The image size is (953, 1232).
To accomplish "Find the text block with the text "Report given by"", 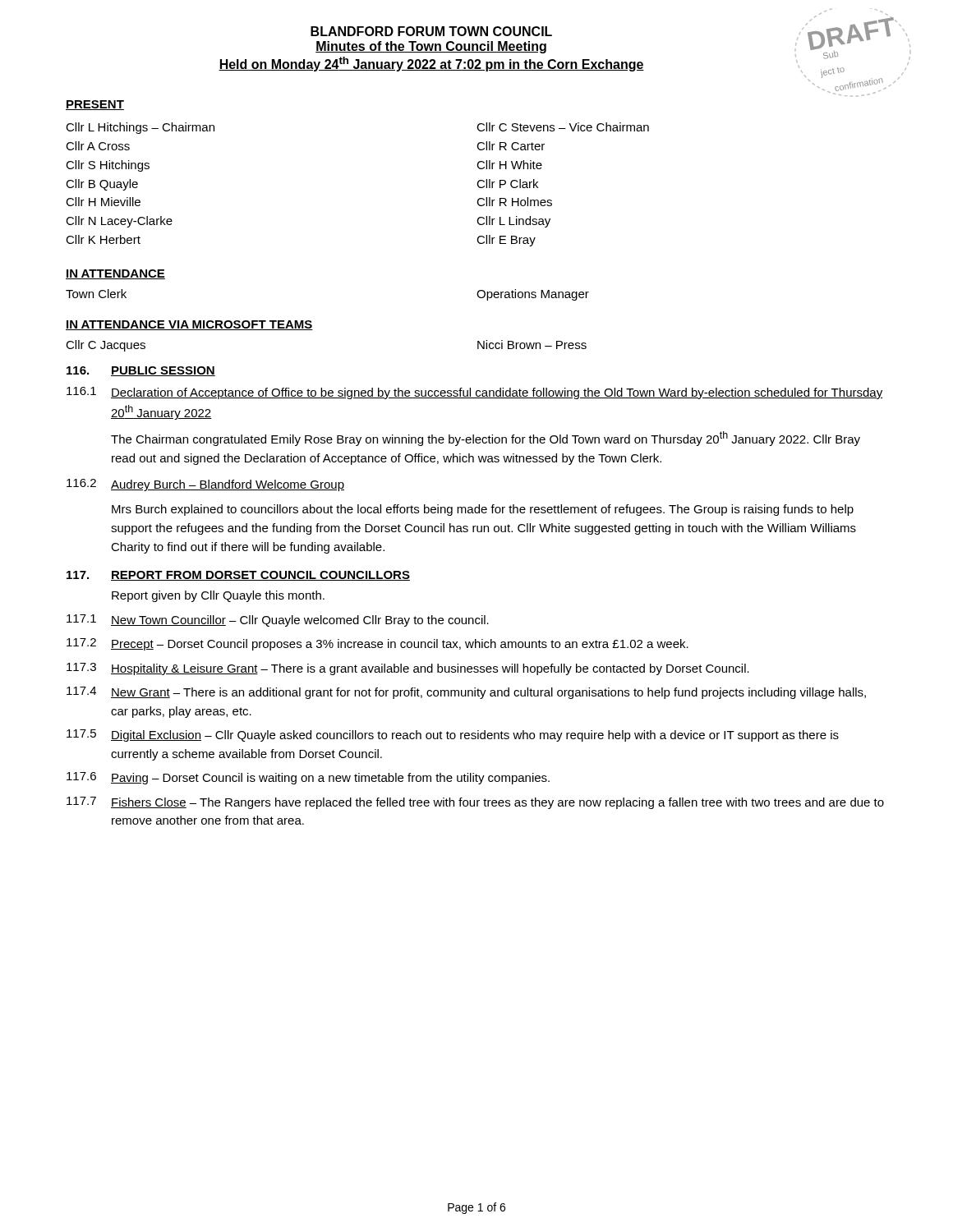I will pos(218,595).
